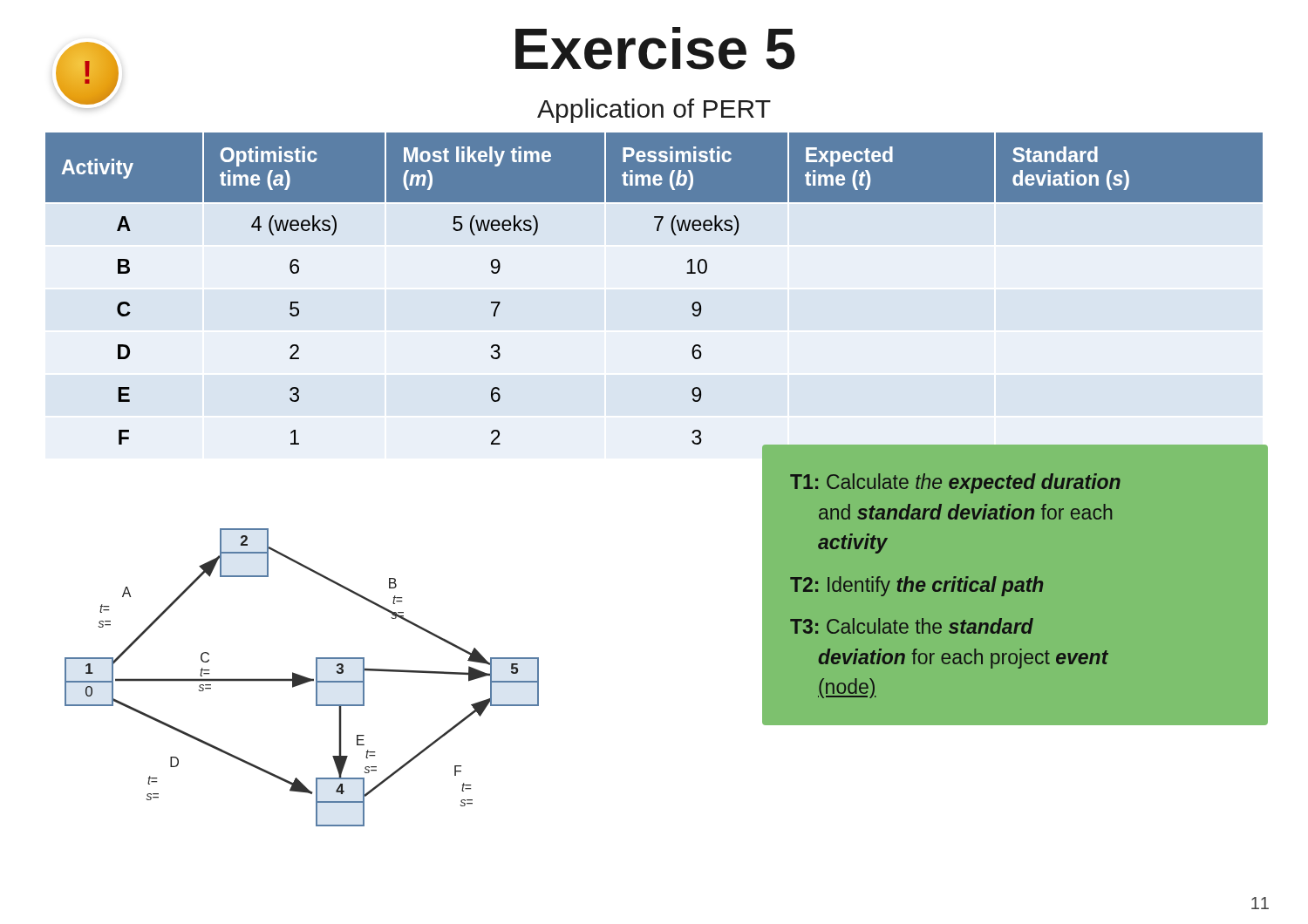Click on the logo
The width and height of the screenshot is (1308, 924).
58,51
